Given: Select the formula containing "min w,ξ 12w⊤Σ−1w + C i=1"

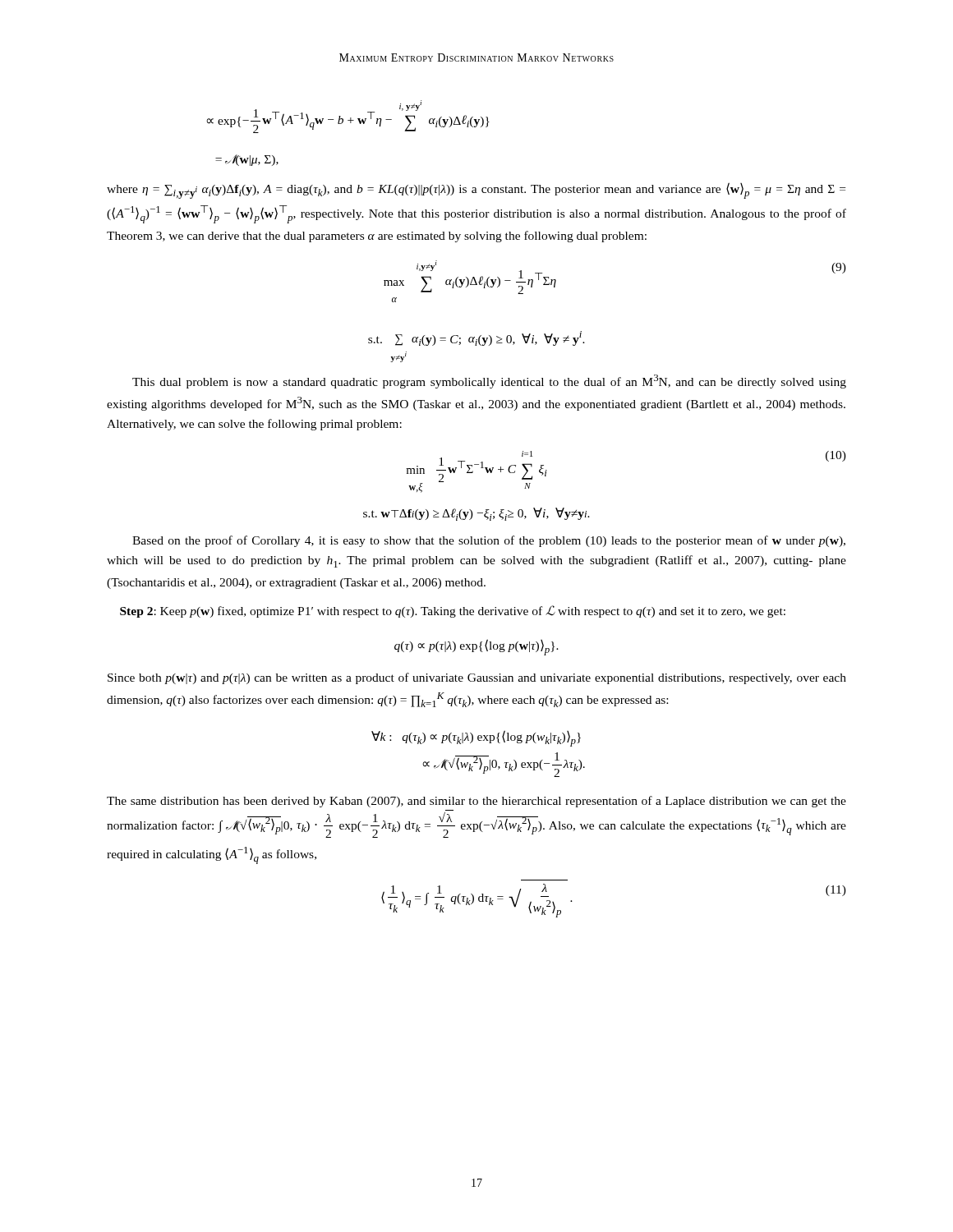Looking at the screenshot, I should click(476, 485).
